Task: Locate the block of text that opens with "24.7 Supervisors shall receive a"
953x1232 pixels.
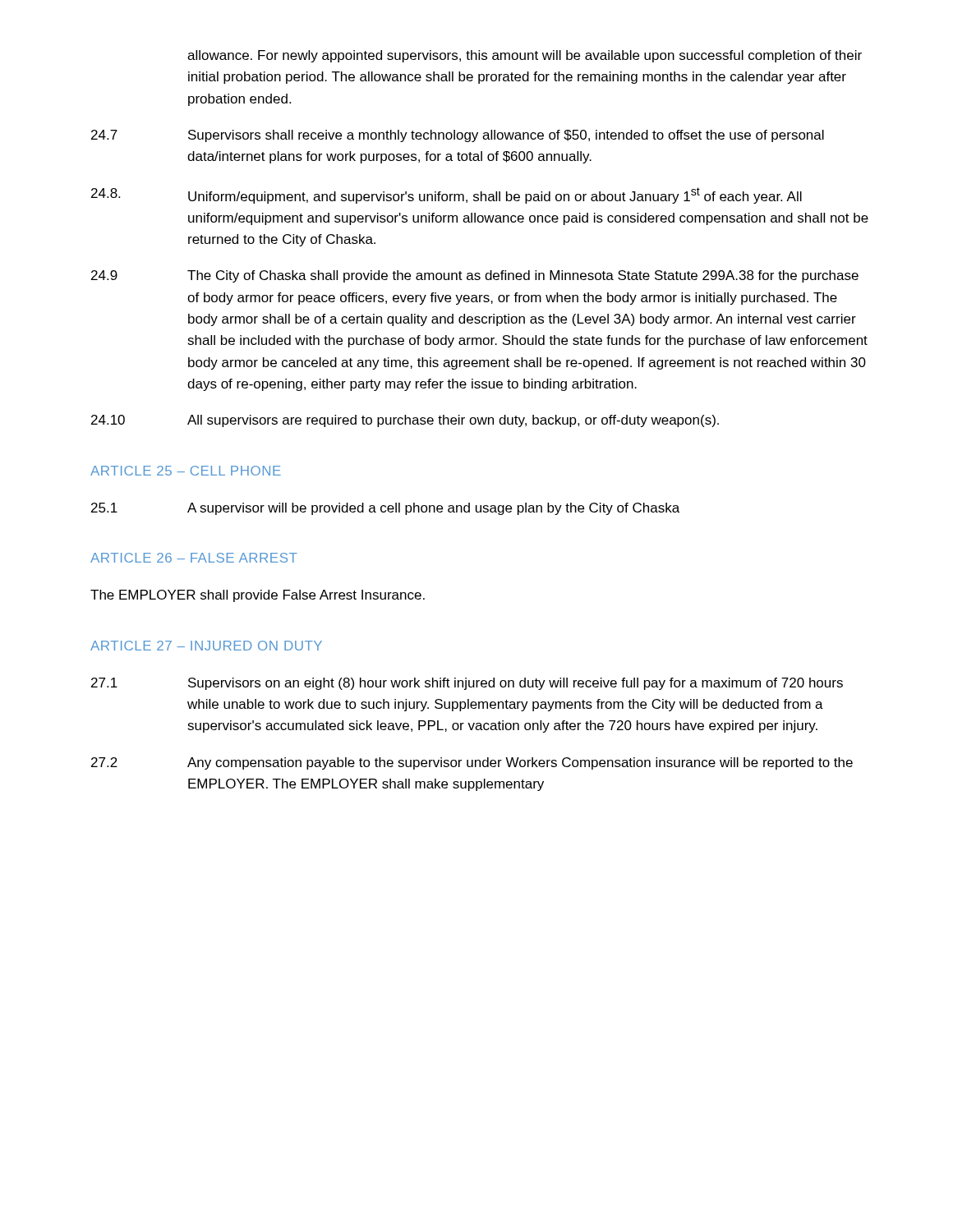Action: coord(481,147)
